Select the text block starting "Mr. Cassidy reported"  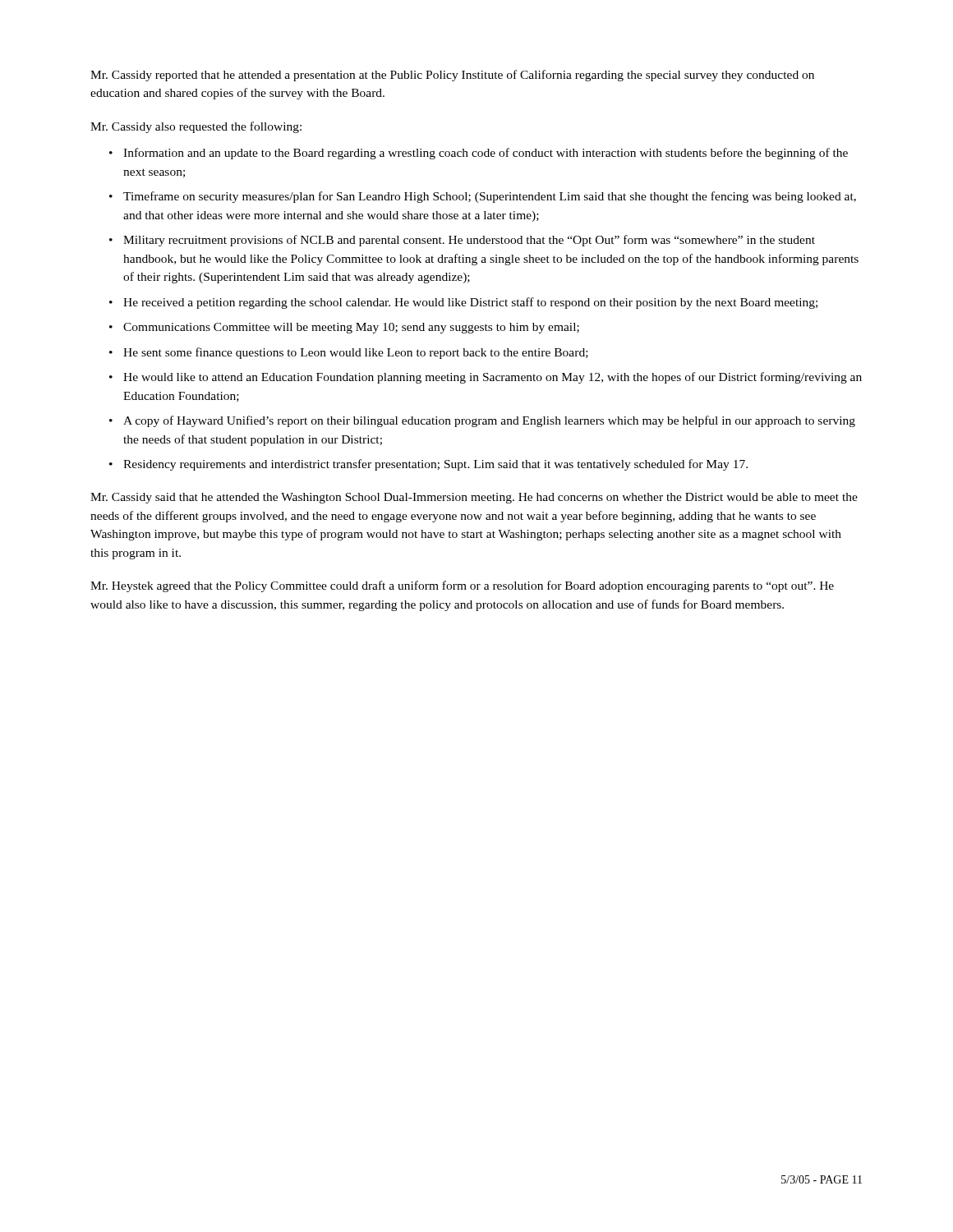pyautogui.click(x=452, y=84)
